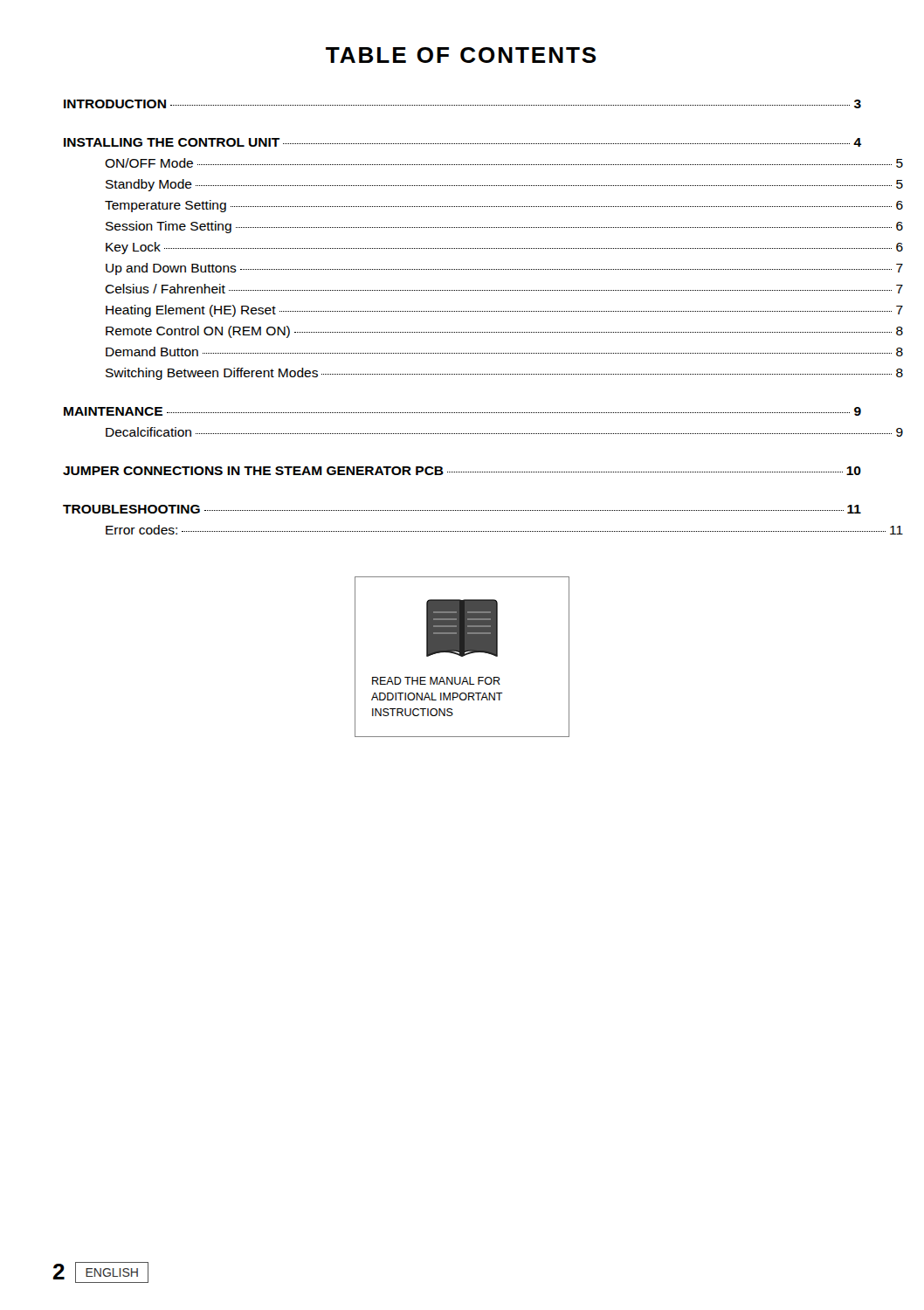Screen dimensions: 1310x924
Task: Locate the list item that reads "ON/OFF Mode 5"
Action: tap(504, 163)
